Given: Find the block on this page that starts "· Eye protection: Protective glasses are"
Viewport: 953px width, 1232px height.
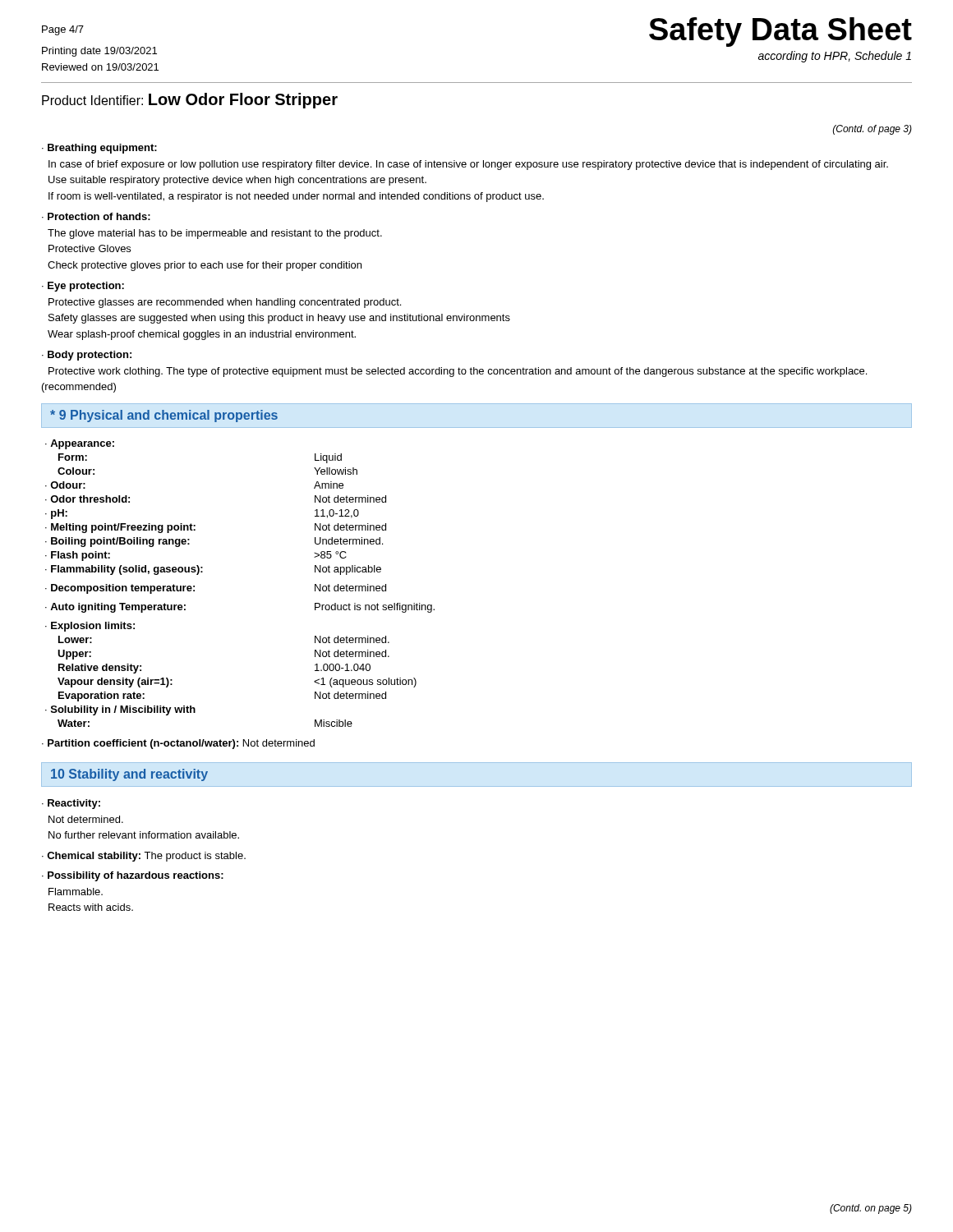Looking at the screenshot, I should click(x=276, y=309).
